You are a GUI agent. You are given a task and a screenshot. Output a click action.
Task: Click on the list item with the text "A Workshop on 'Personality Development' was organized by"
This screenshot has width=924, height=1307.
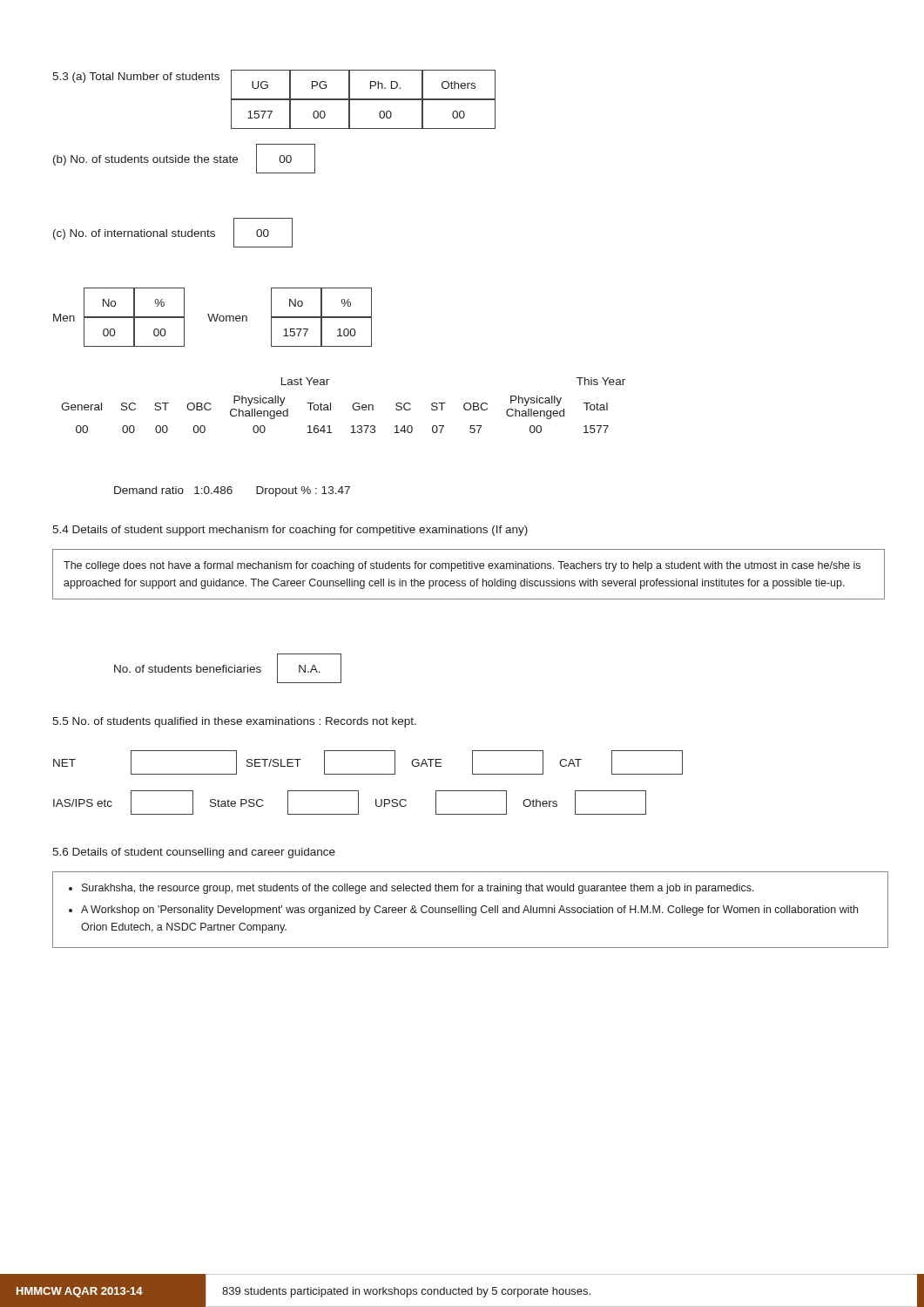pos(470,918)
